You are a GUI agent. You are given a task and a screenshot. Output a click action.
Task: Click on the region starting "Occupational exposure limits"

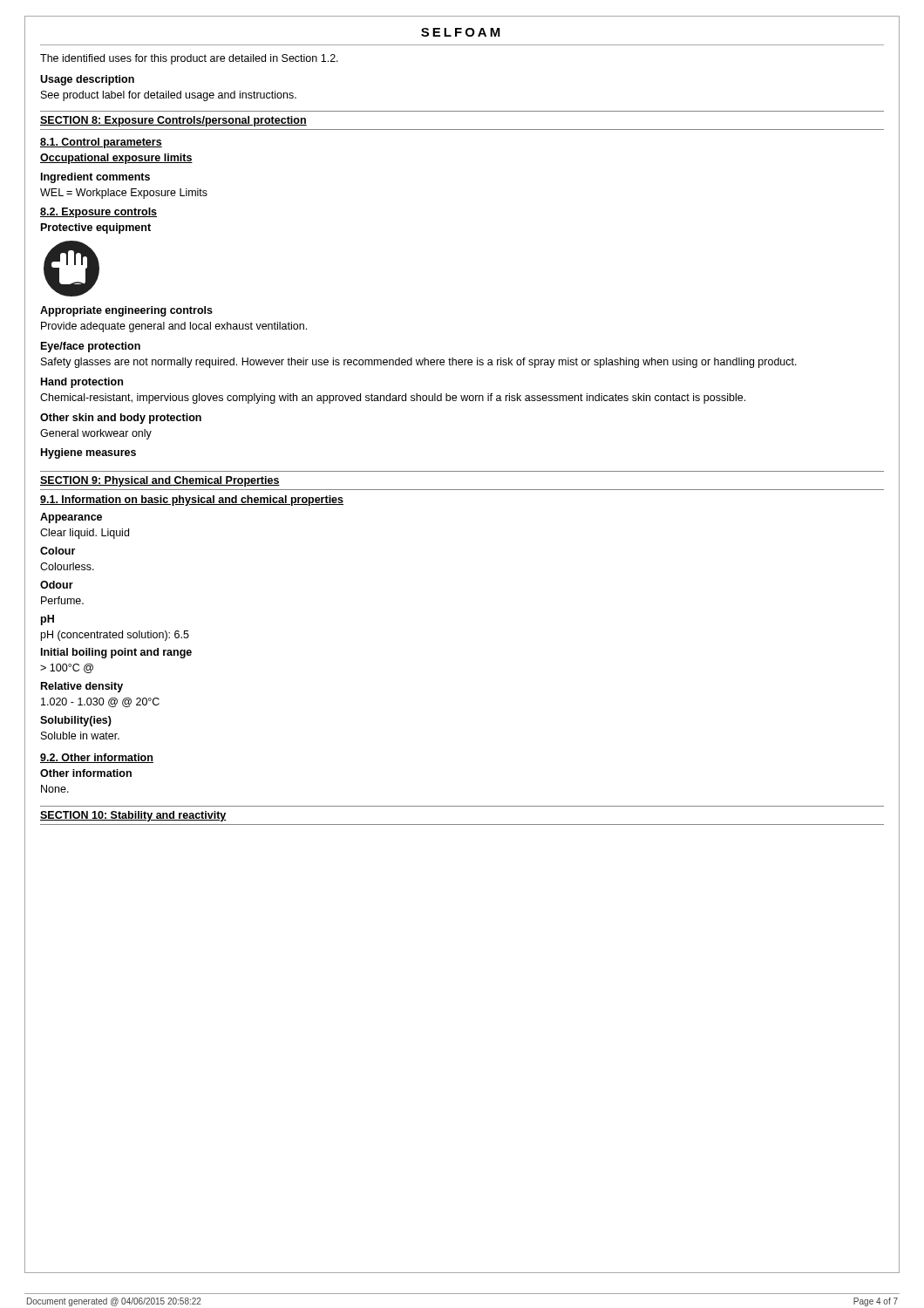click(x=116, y=157)
